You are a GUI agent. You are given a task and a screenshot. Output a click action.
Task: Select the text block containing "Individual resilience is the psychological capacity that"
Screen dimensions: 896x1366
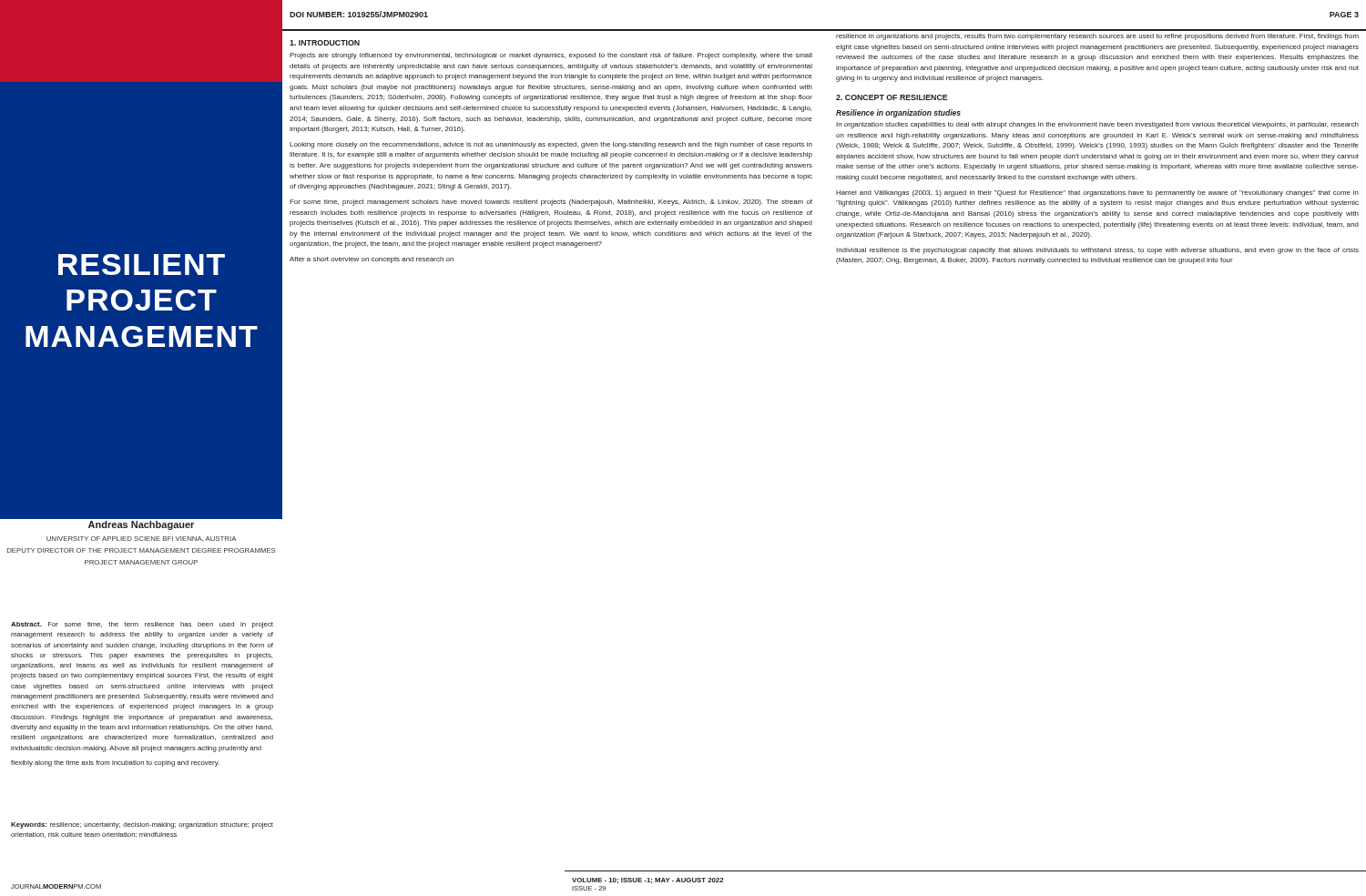point(1097,255)
